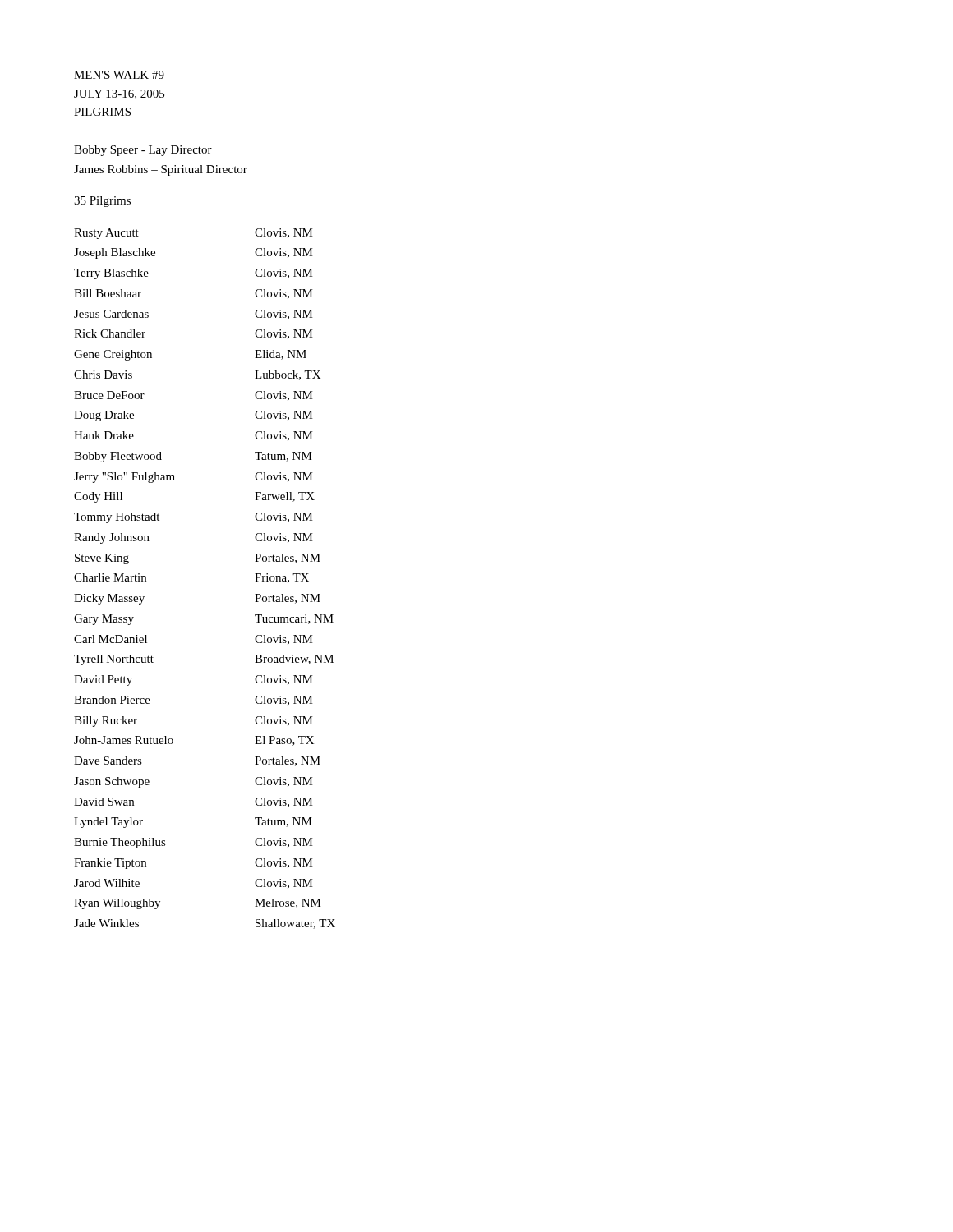Where is the passage that starts "Carl McDaniel Clovis,"?

pyautogui.click(x=255, y=639)
